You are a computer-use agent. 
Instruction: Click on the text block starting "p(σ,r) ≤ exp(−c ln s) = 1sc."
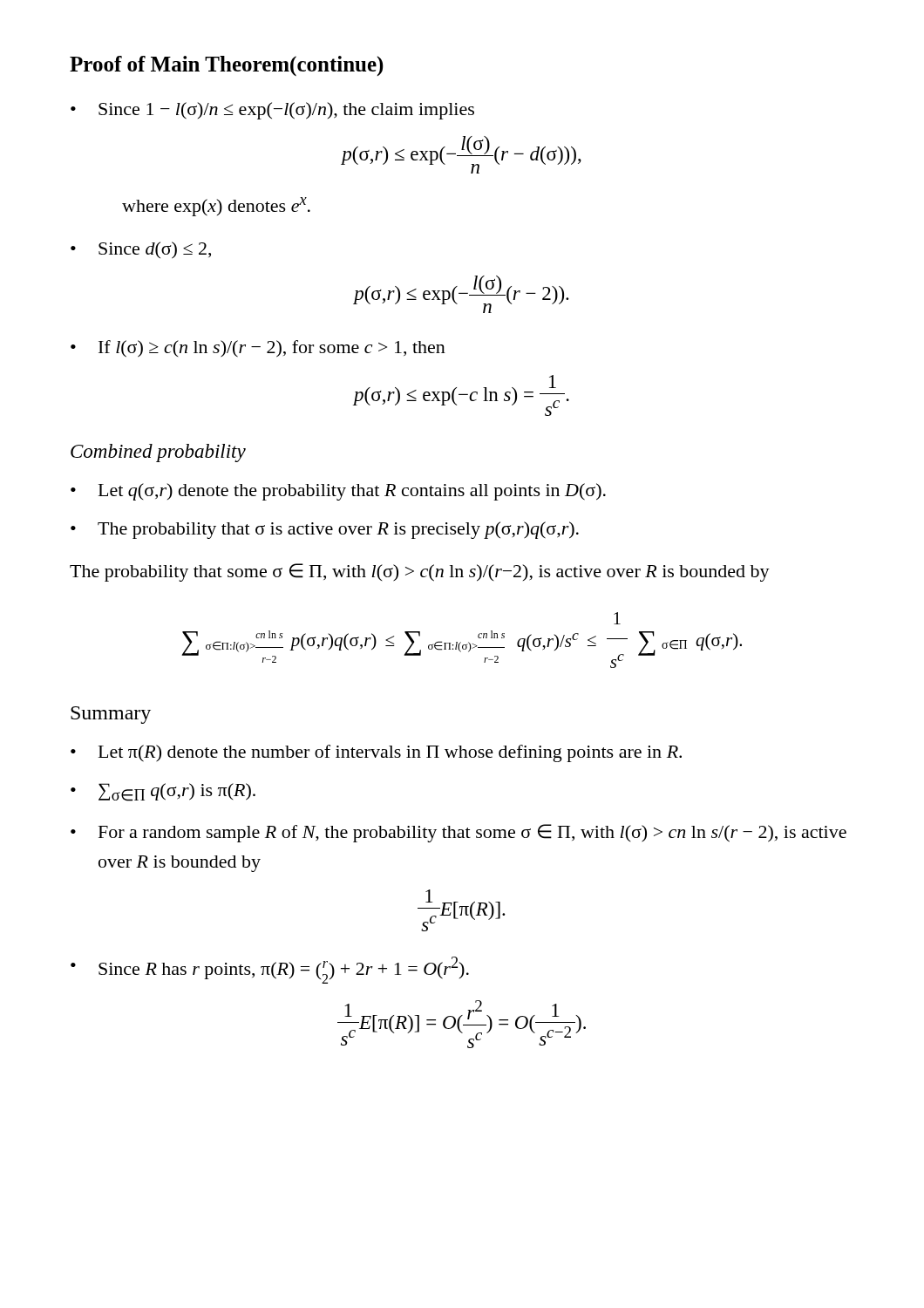coord(462,396)
